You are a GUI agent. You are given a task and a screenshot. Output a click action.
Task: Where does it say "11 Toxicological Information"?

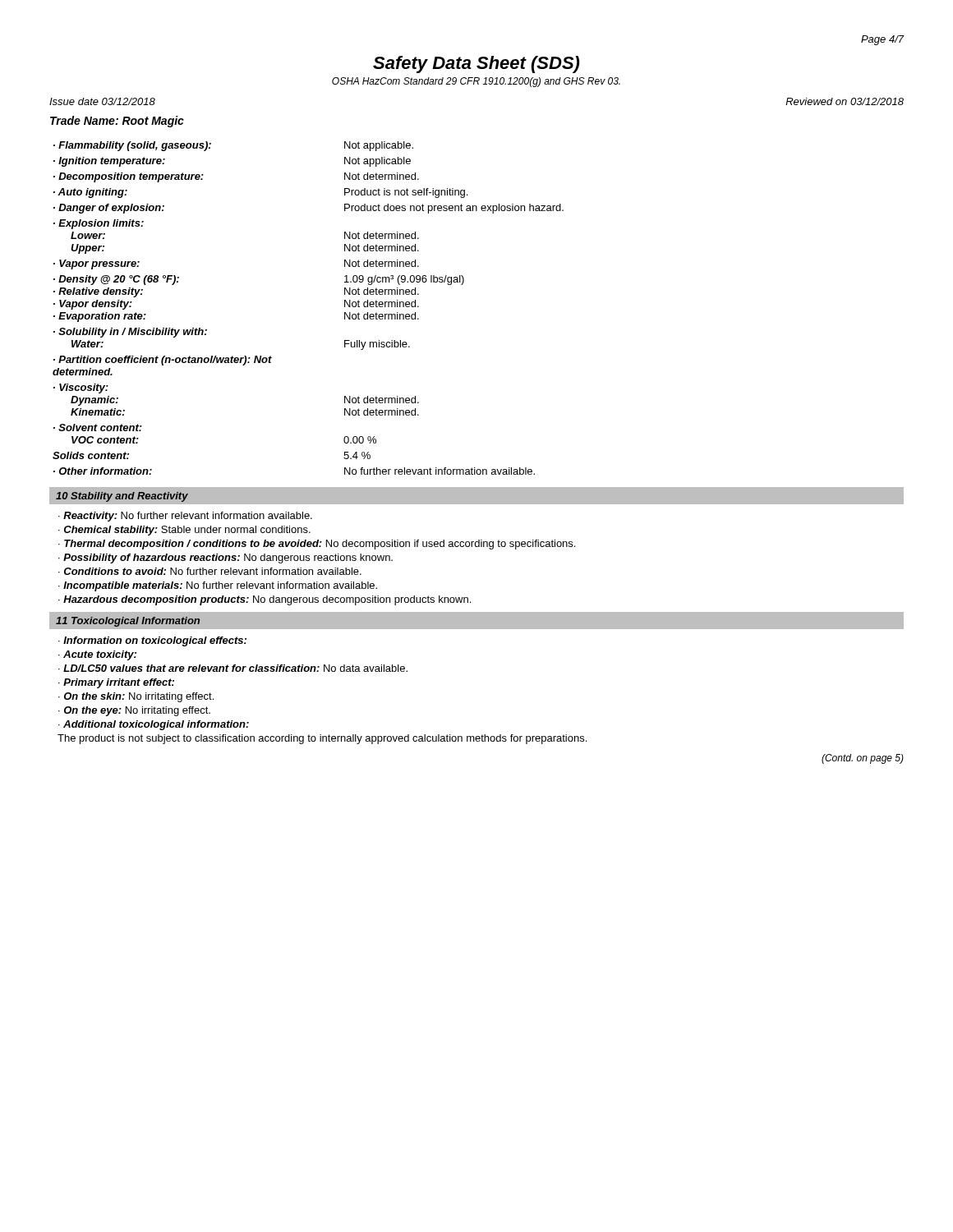point(128,621)
